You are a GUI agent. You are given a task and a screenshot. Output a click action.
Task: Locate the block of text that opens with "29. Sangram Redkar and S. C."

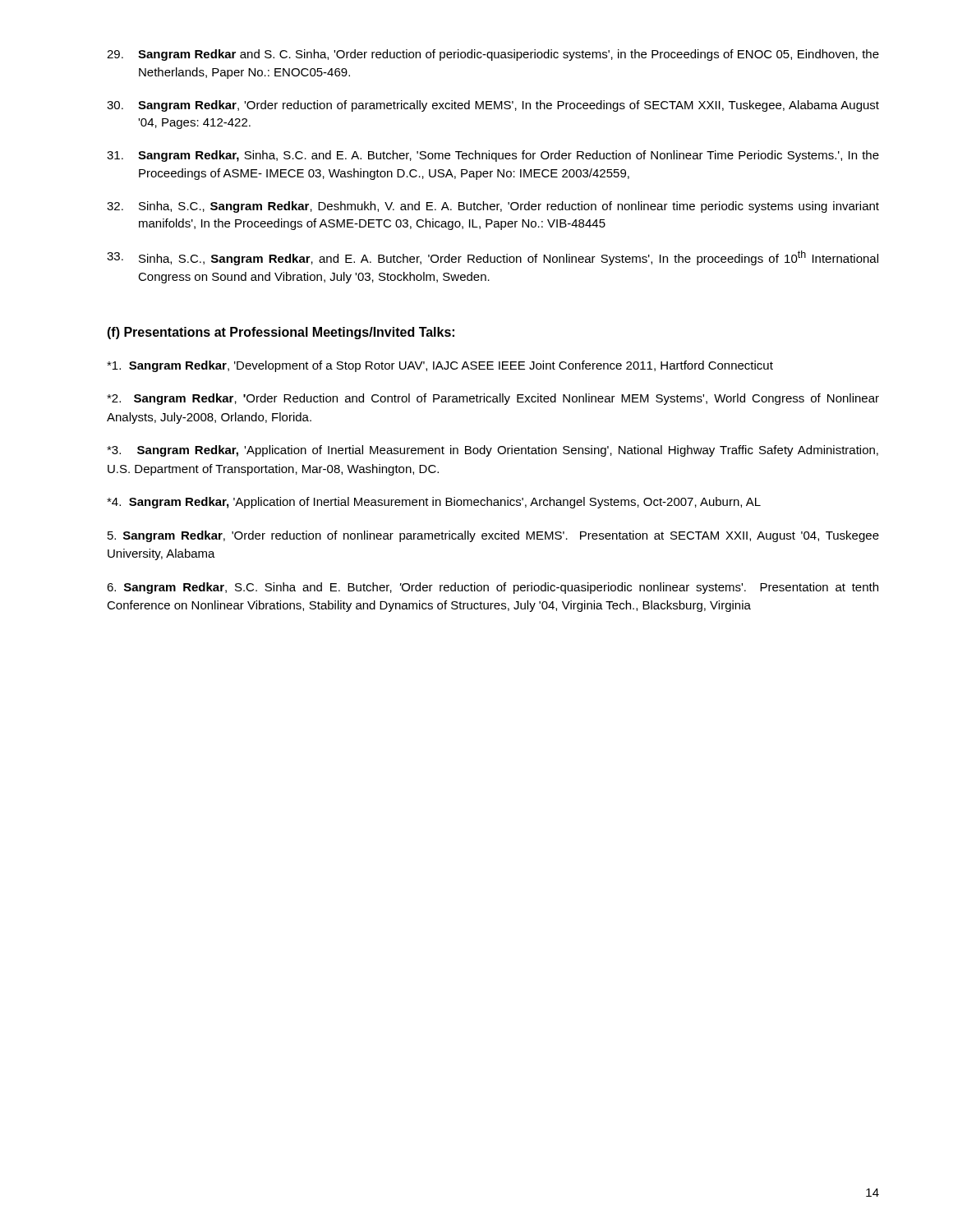[493, 63]
